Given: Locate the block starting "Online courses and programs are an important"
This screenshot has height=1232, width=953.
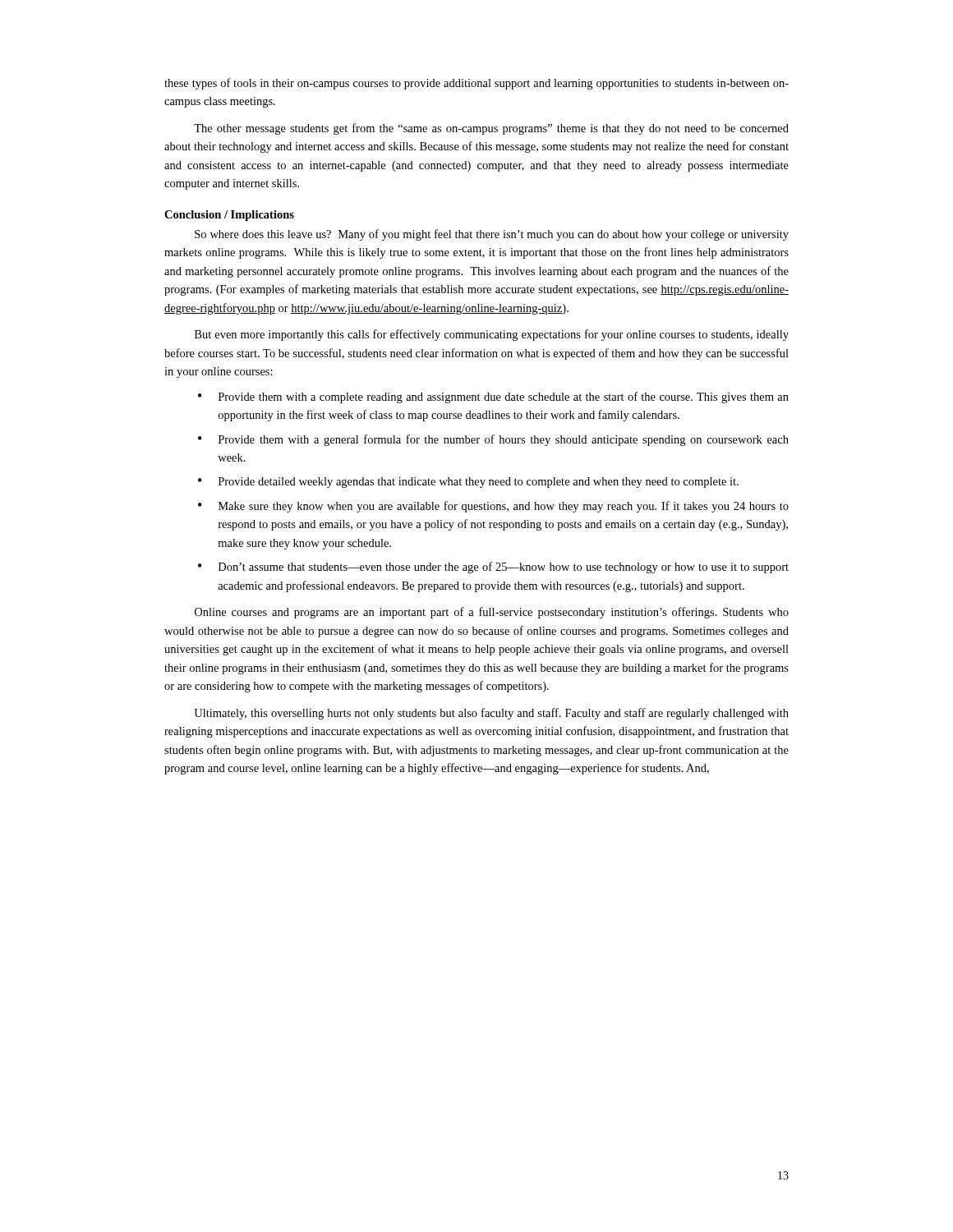Looking at the screenshot, I should coord(476,649).
